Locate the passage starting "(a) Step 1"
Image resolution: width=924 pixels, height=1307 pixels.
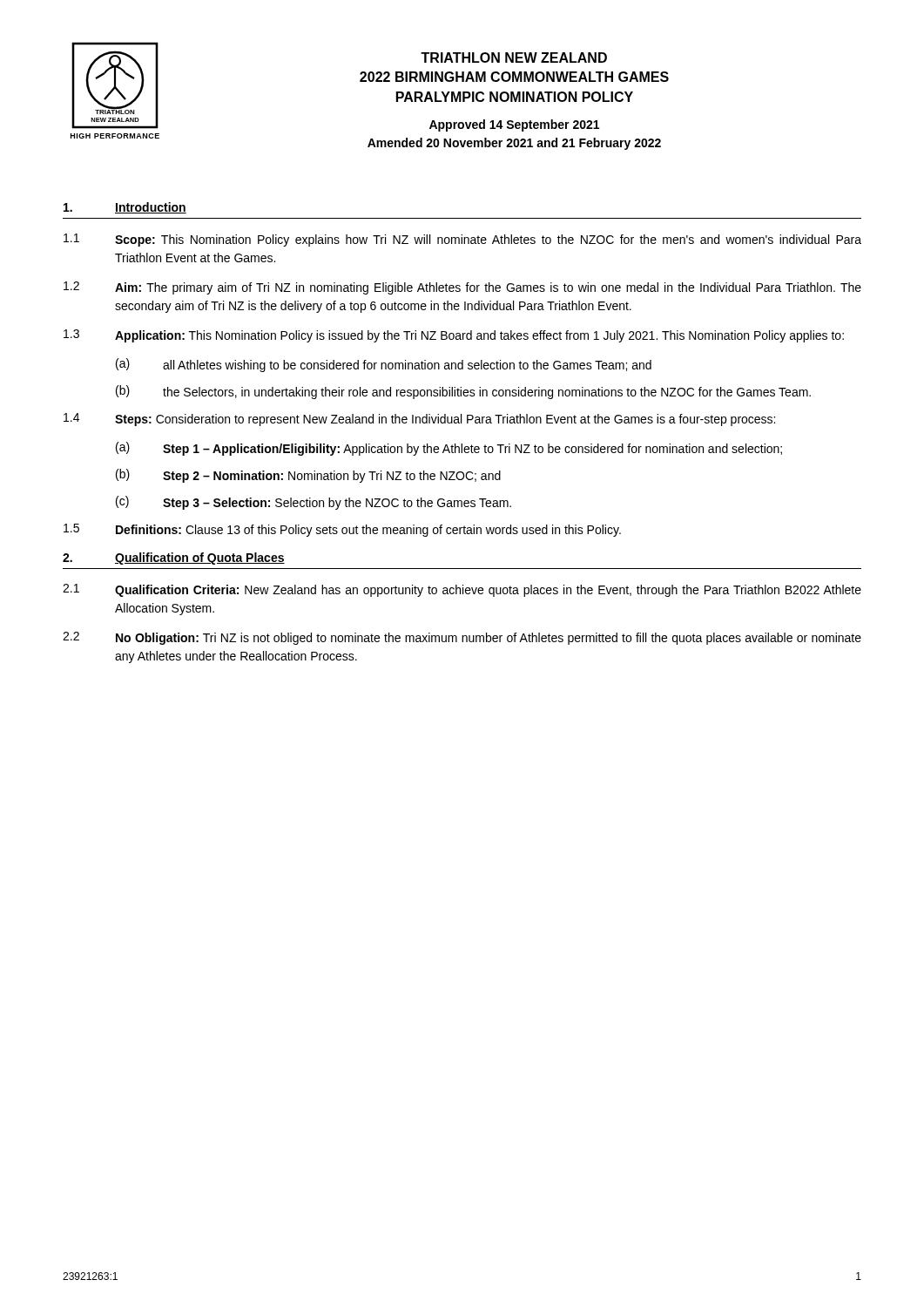(x=488, y=449)
